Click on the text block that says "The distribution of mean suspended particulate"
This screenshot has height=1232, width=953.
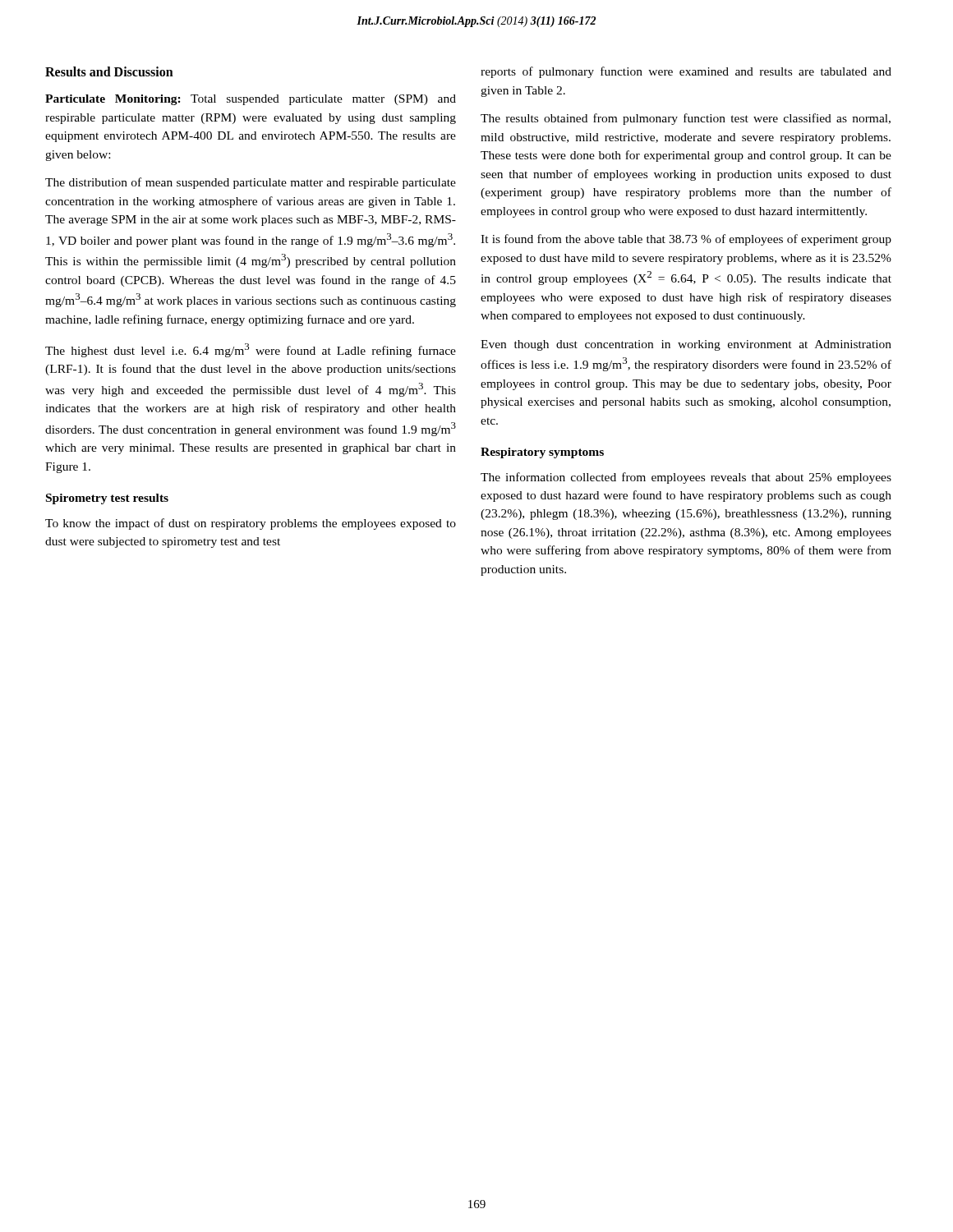pyautogui.click(x=251, y=251)
